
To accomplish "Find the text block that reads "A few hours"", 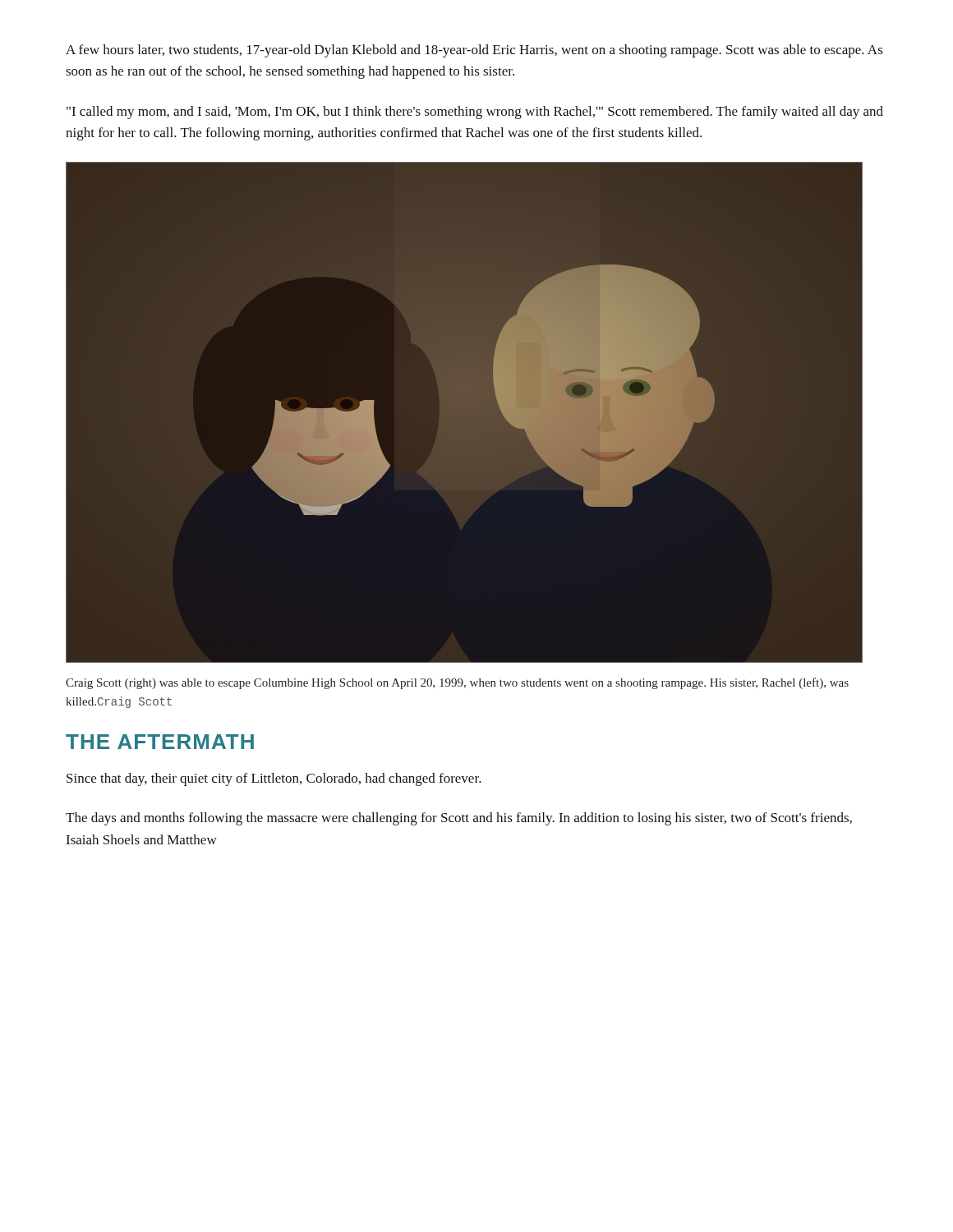I will tap(474, 60).
